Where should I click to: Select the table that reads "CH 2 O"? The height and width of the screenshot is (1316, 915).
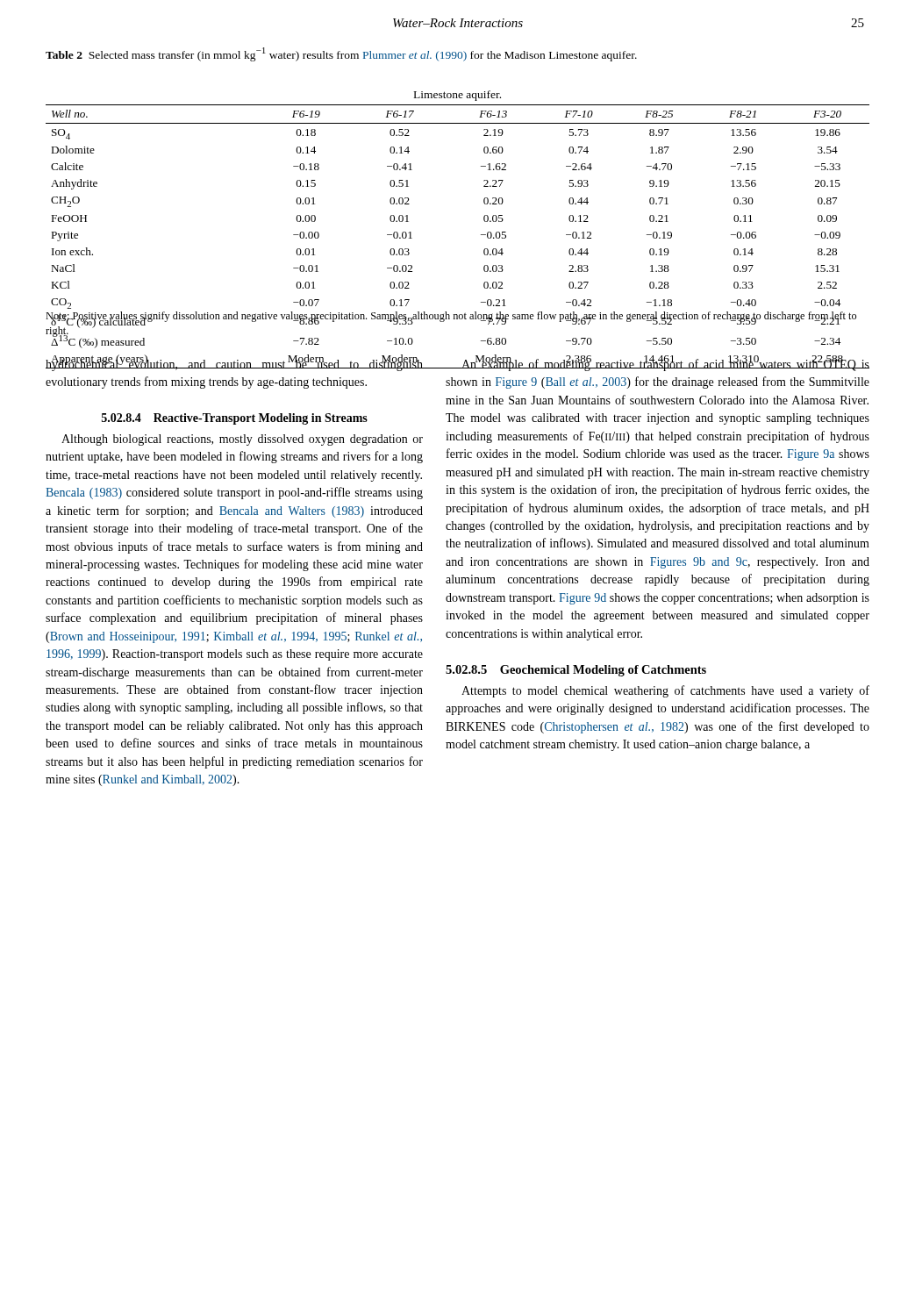(x=458, y=228)
